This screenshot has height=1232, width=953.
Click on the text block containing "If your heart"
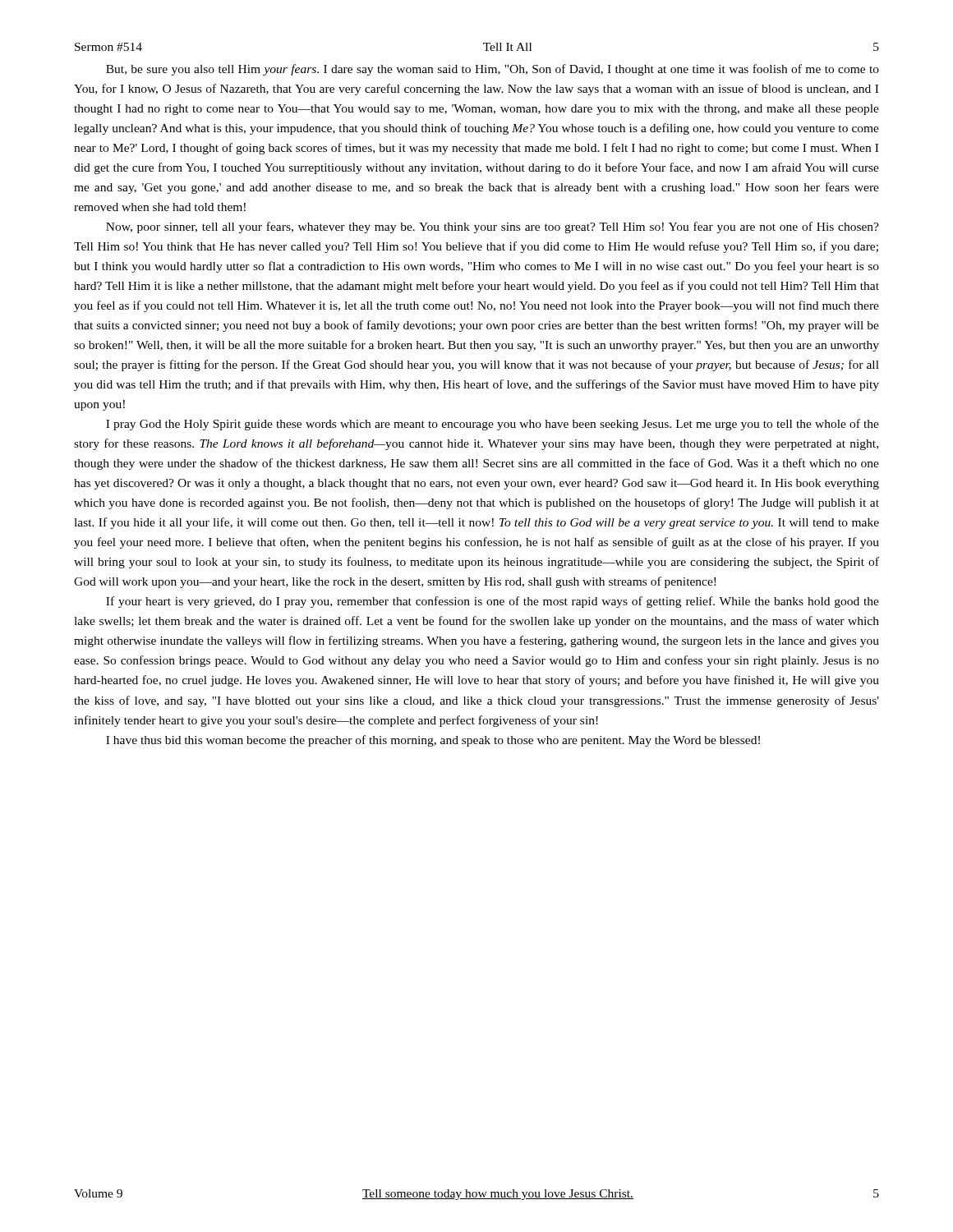pyautogui.click(x=476, y=661)
